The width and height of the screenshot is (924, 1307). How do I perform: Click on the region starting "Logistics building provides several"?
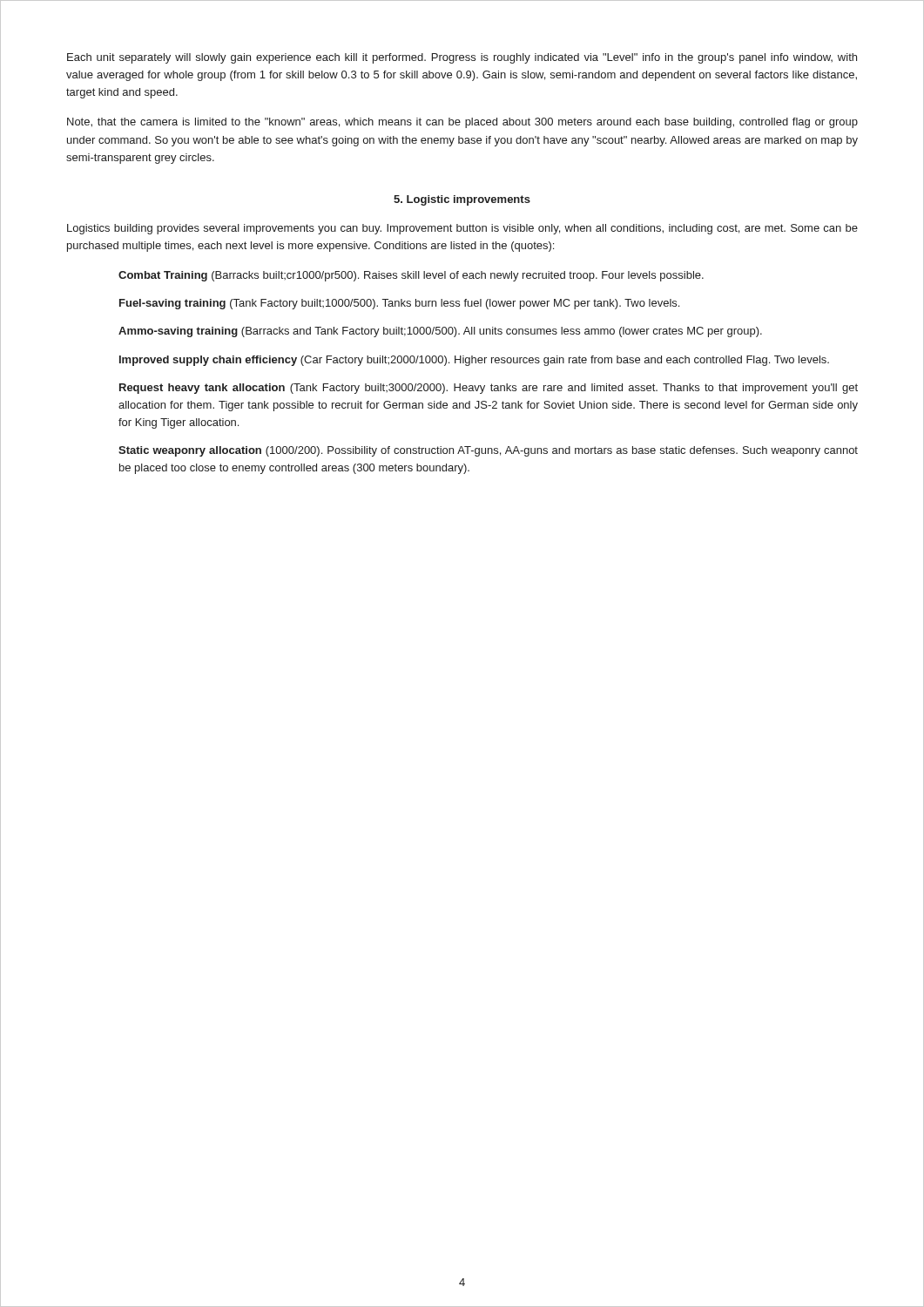click(x=462, y=237)
